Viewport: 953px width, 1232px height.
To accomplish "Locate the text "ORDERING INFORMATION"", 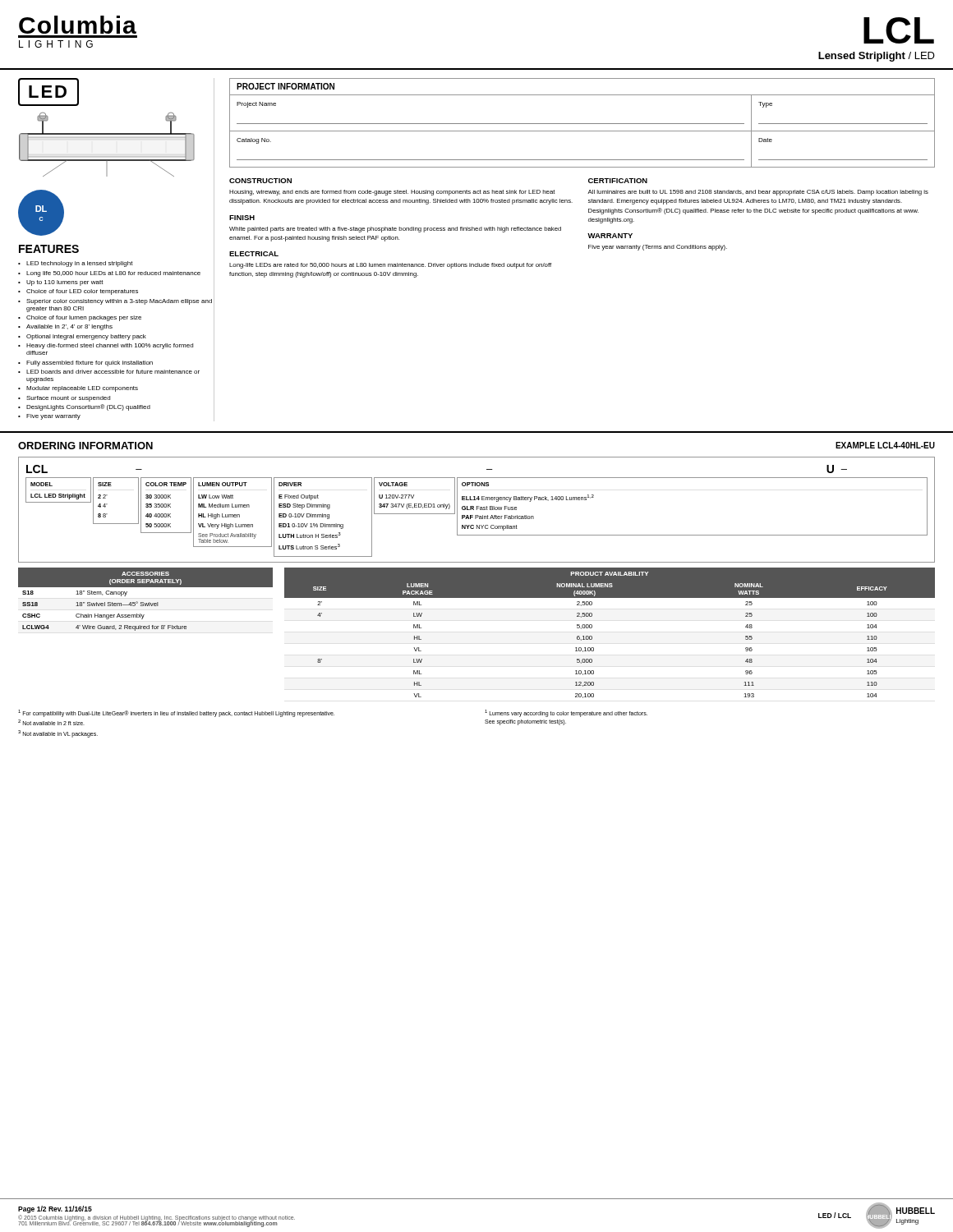I will click(86, 445).
